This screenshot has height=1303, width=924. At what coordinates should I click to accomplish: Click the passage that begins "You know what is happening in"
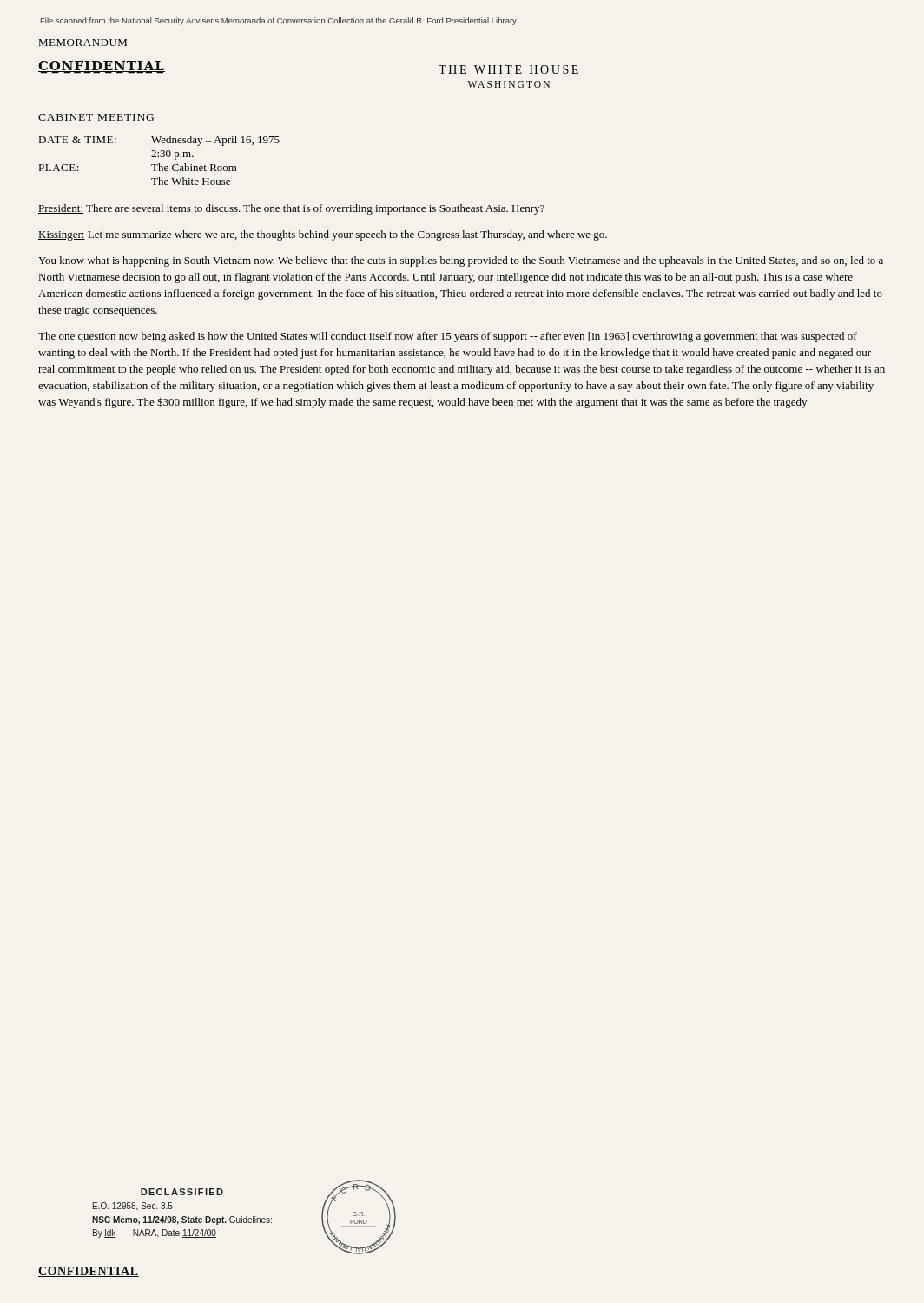click(x=461, y=285)
